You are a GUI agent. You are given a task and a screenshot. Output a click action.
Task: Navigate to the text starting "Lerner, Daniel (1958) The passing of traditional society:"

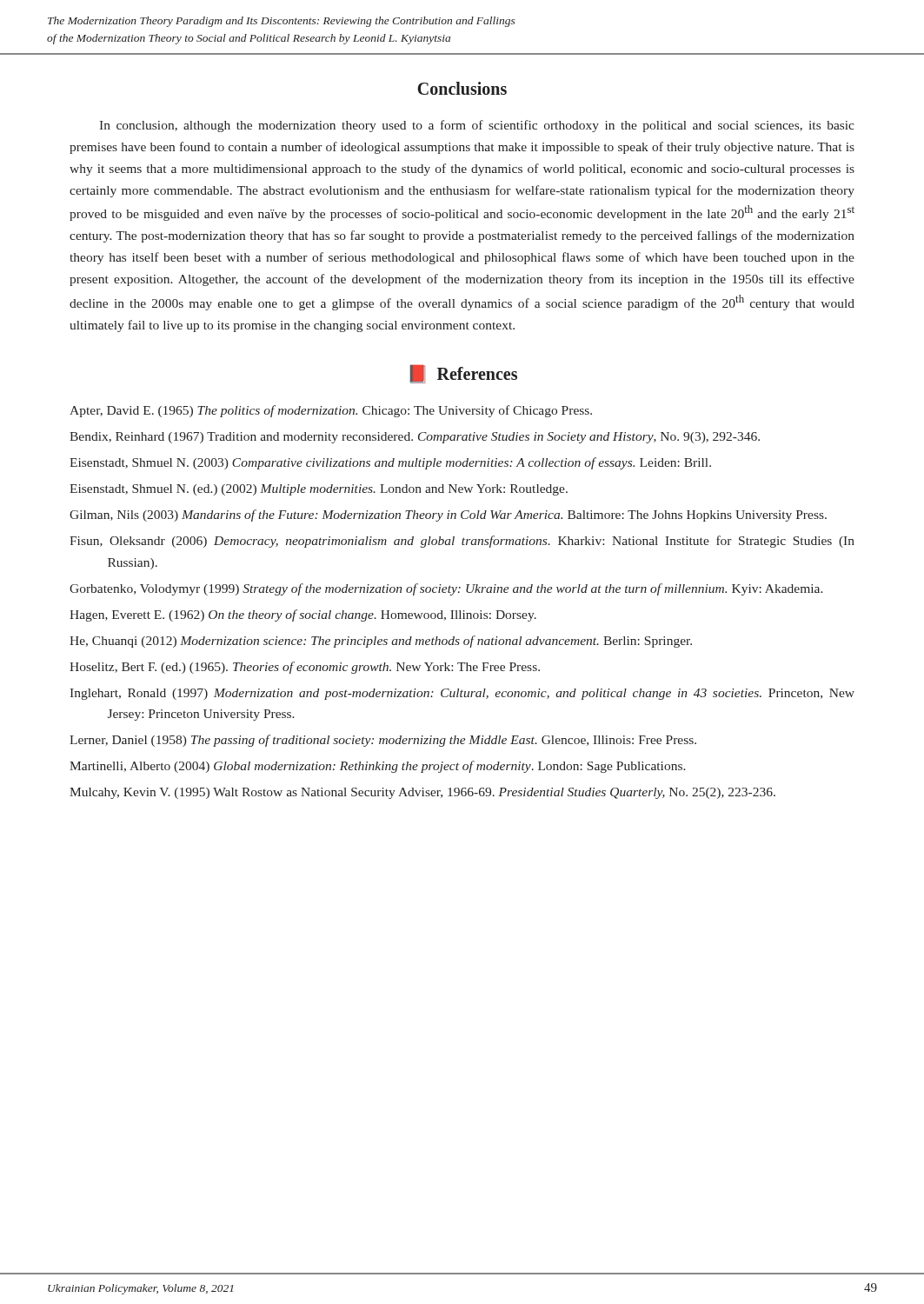pos(383,739)
